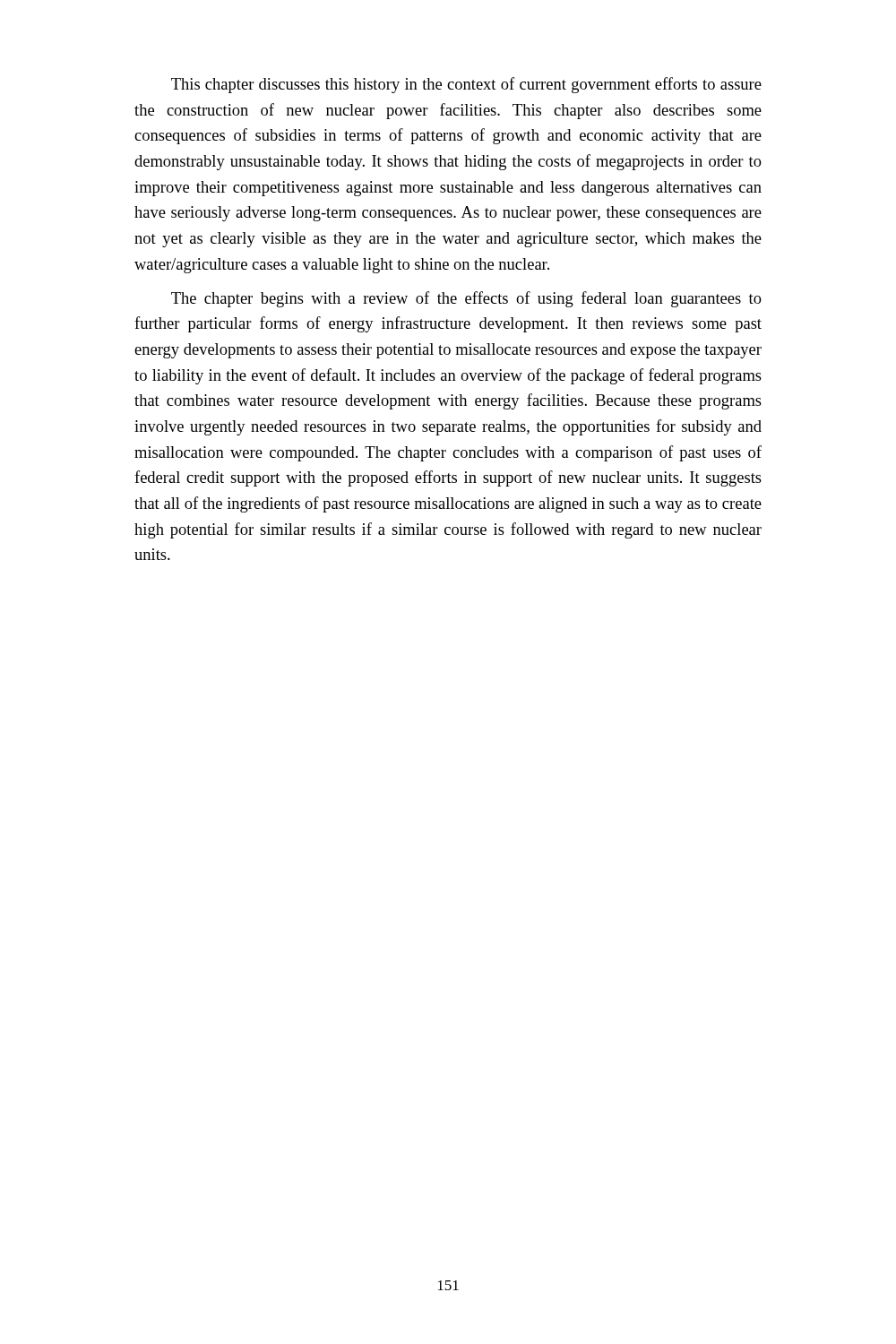Image resolution: width=896 pixels, height=1344 pixels.
Task: Point to the text starting "This chapter discusses this history in"
Action: 448,320
